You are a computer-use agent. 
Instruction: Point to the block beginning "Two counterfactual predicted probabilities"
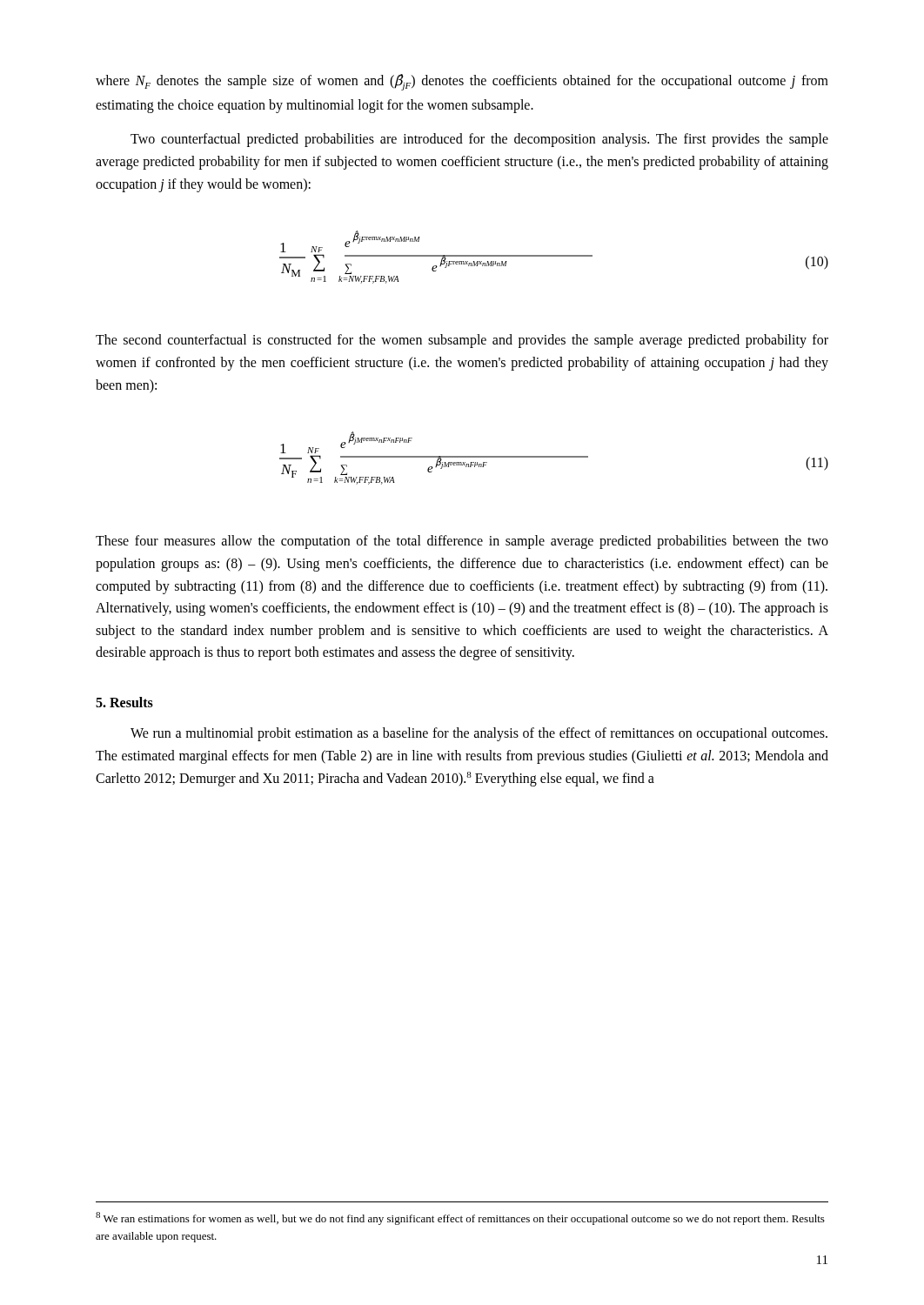pyautogui.click(x=462, y=161)
